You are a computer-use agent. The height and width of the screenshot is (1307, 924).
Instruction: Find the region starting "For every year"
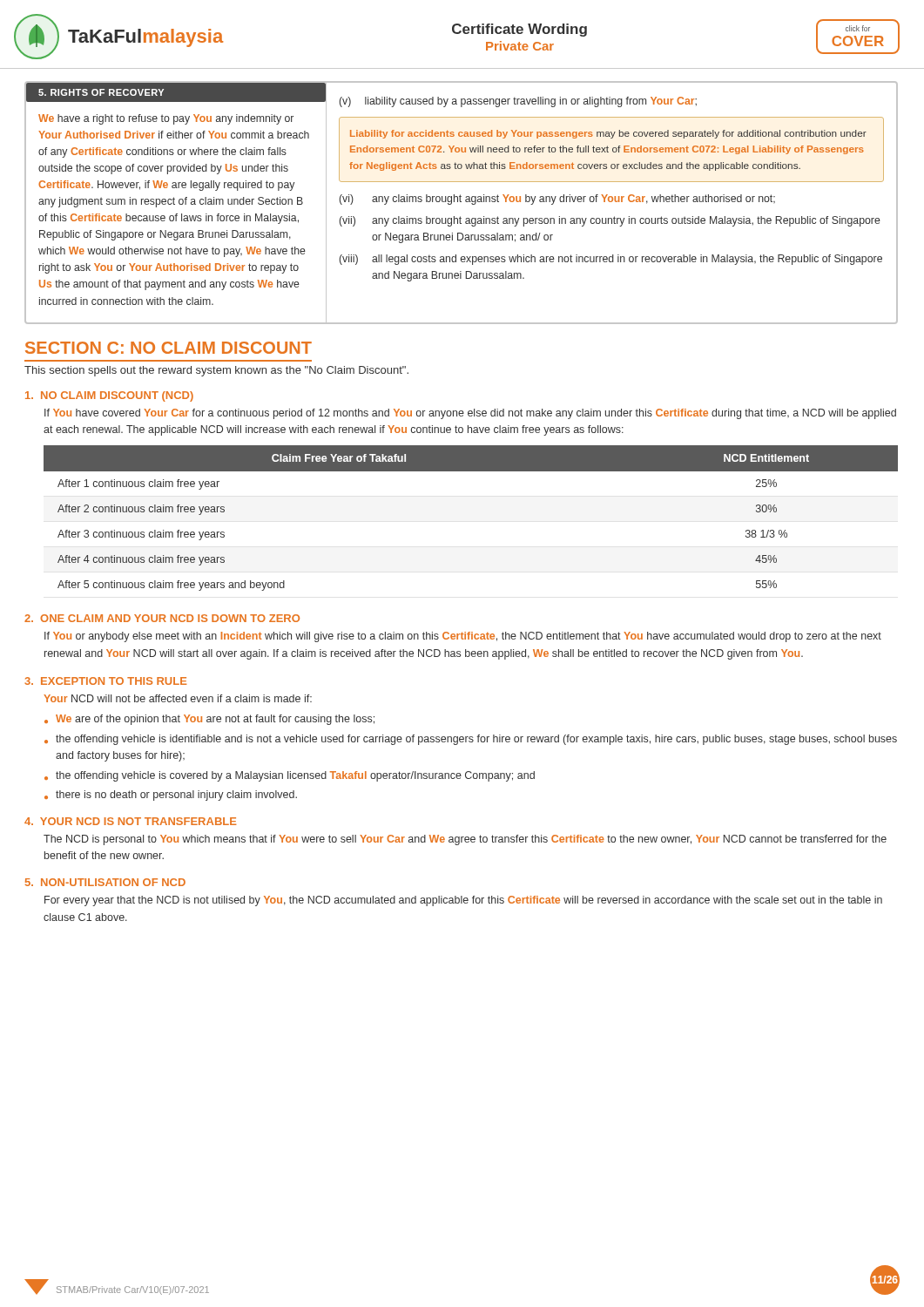[463, 909]
